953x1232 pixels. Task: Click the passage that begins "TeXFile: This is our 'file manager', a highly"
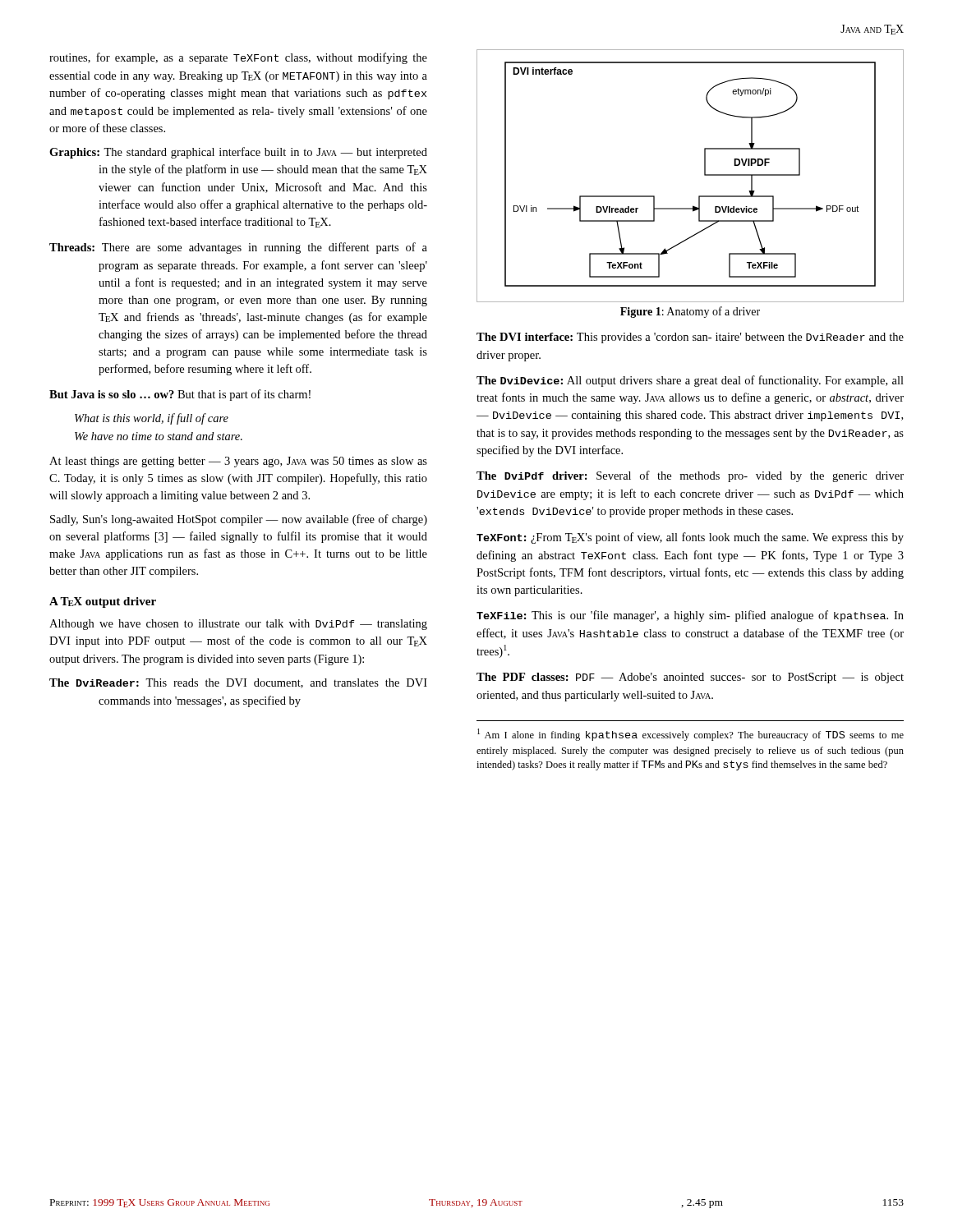[690, 633]
